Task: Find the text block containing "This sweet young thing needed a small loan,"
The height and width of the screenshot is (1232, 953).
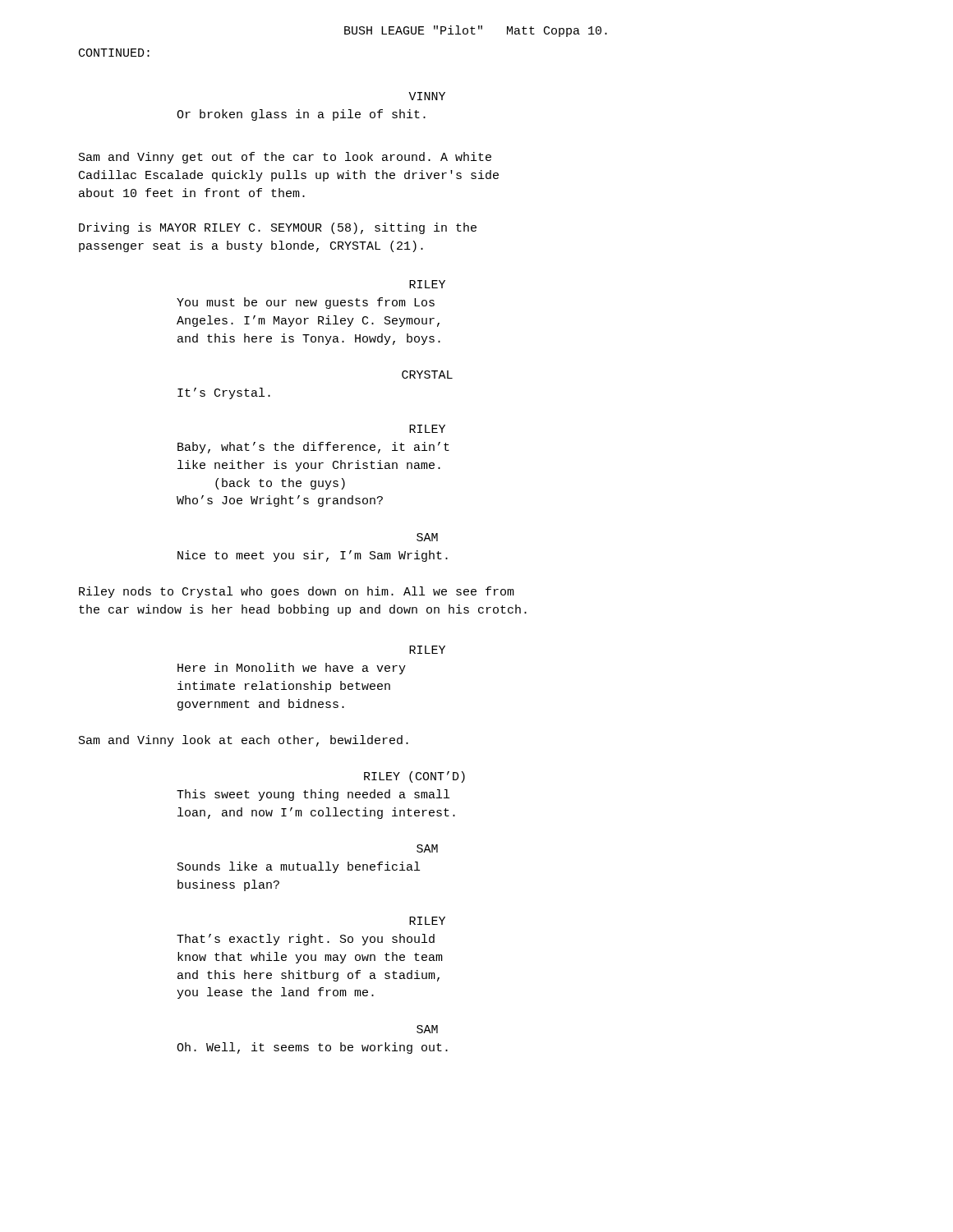Action: click(x=317, y=804)
